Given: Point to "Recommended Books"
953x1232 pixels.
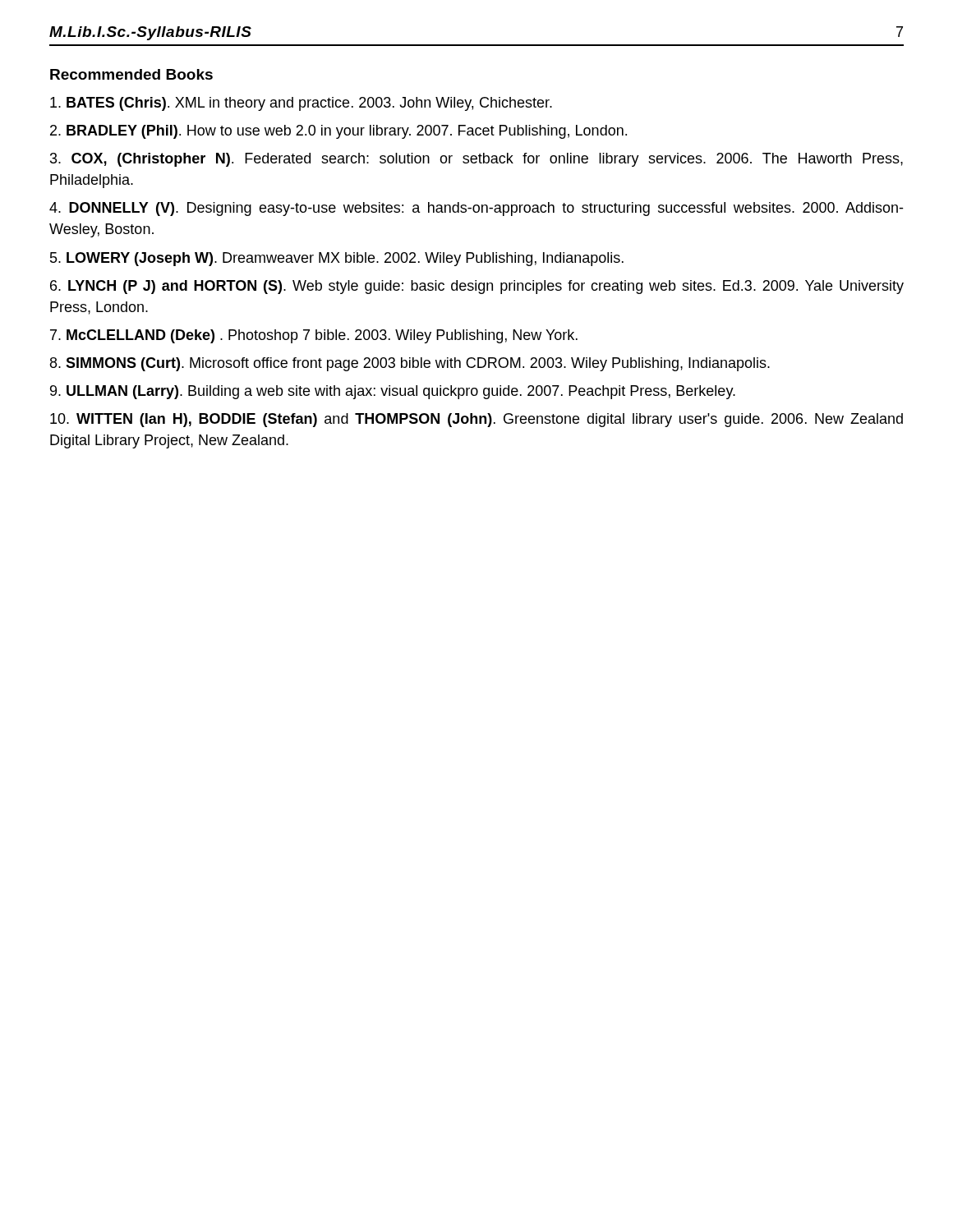Looking at the screenshot, I should tap(131, 74).
